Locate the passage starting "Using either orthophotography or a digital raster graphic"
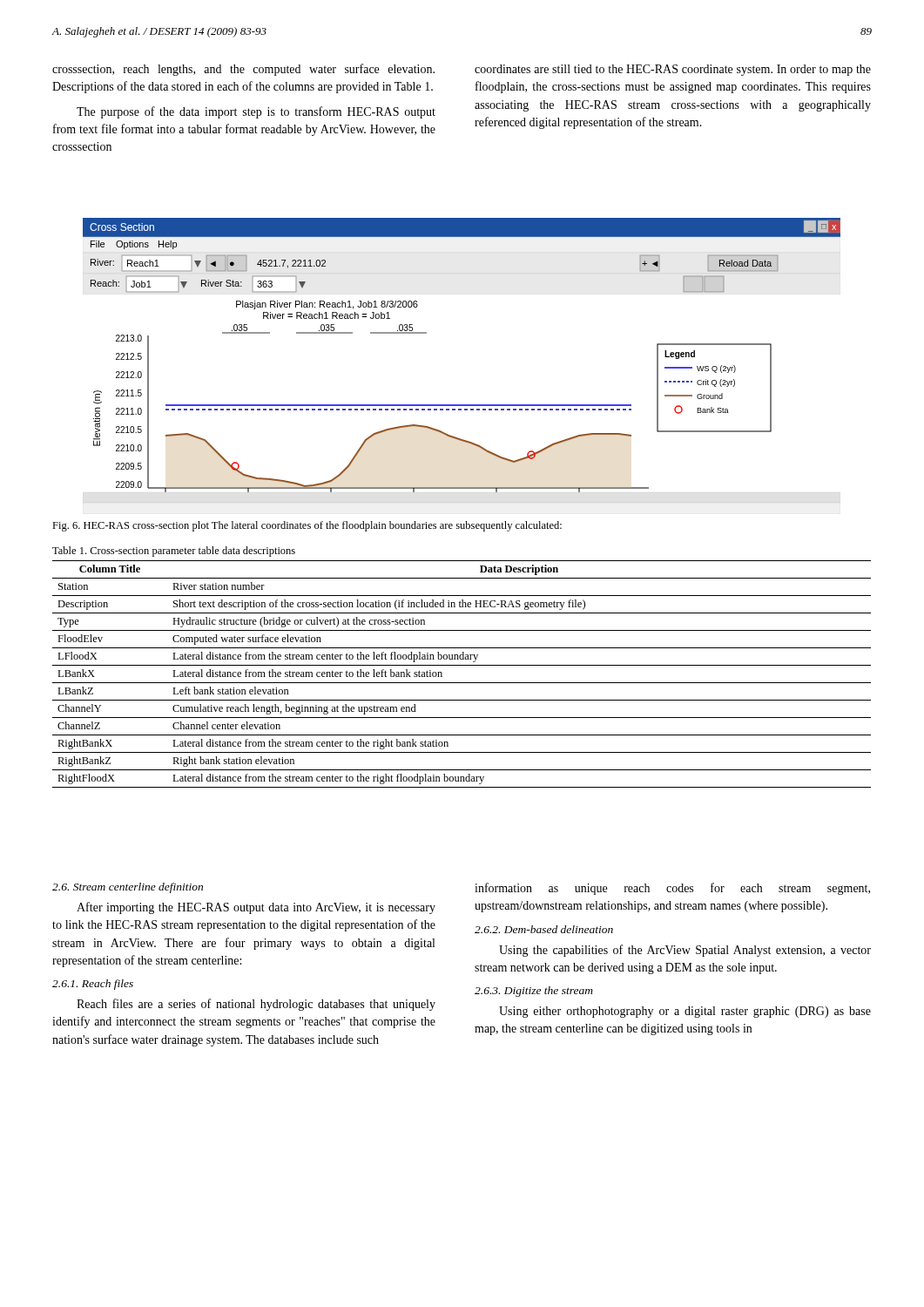 click(673, 1021)
